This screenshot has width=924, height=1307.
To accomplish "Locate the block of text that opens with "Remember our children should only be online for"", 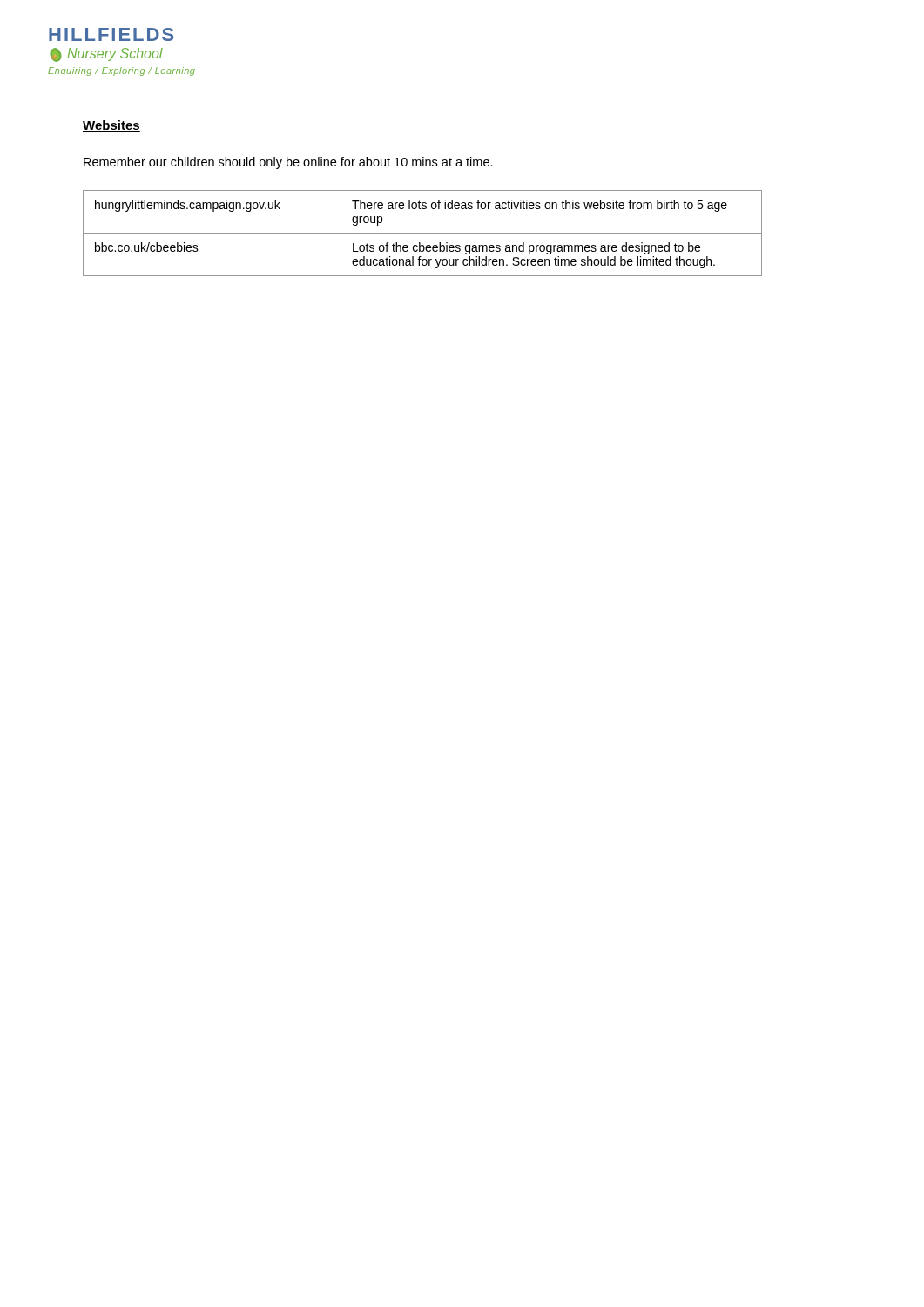I will coord(288,162).
